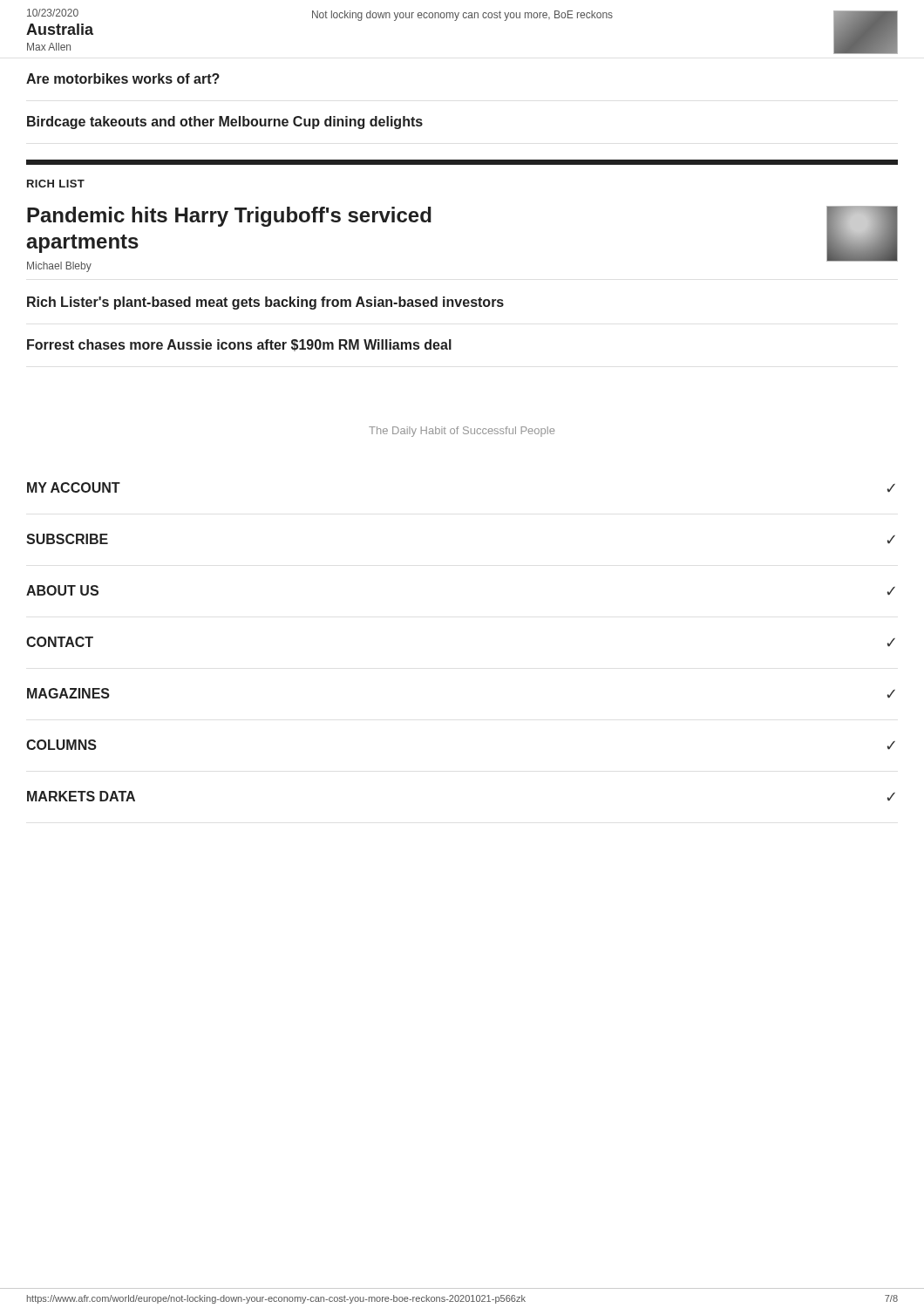The width and height of the screenshot is (924, 1308).
Task: Navigate to the text block starting "COLUMNS ✓"
Action: (x=56, y=744)
